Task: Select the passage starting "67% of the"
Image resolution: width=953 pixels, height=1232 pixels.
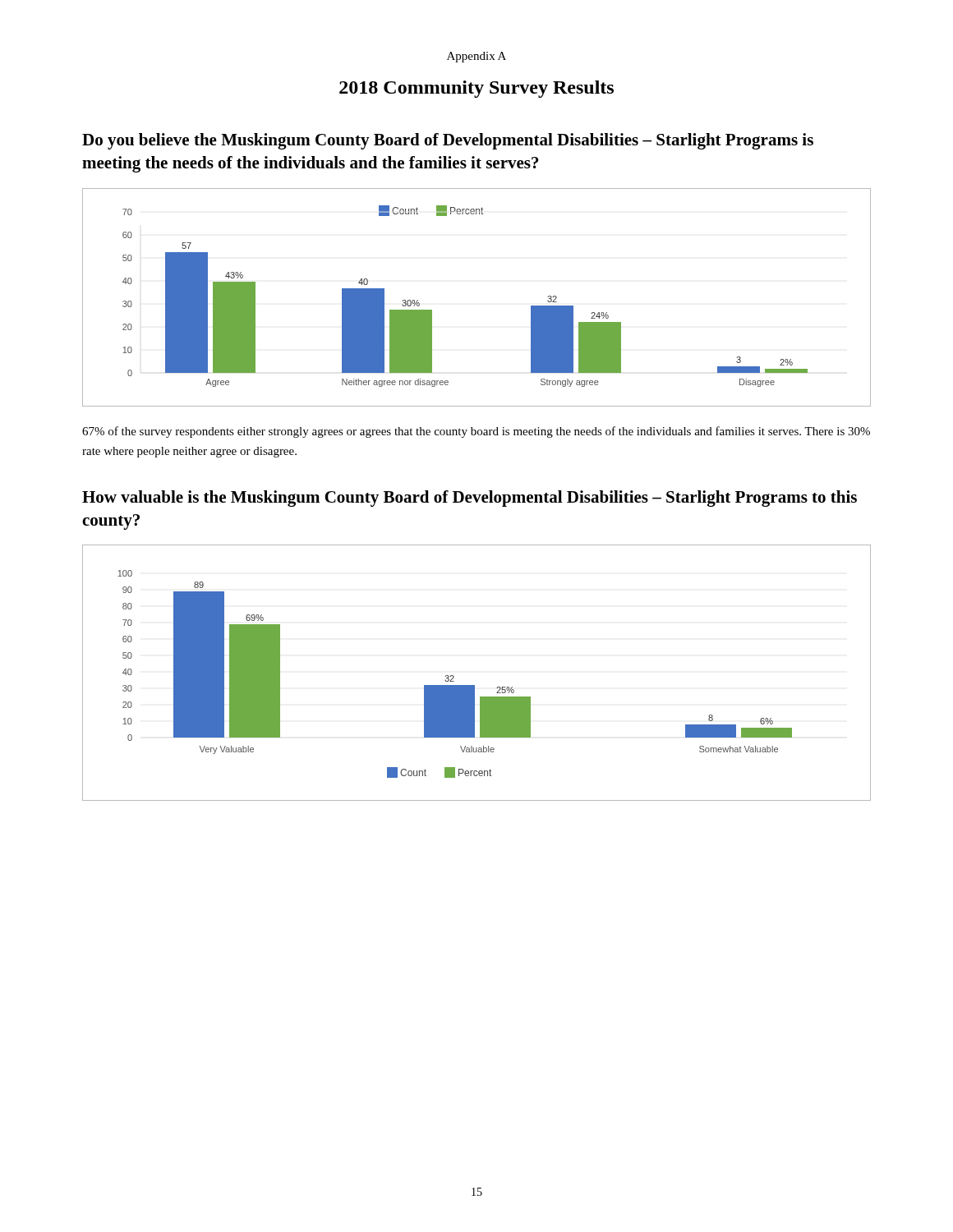Action: tap(476, 441)
